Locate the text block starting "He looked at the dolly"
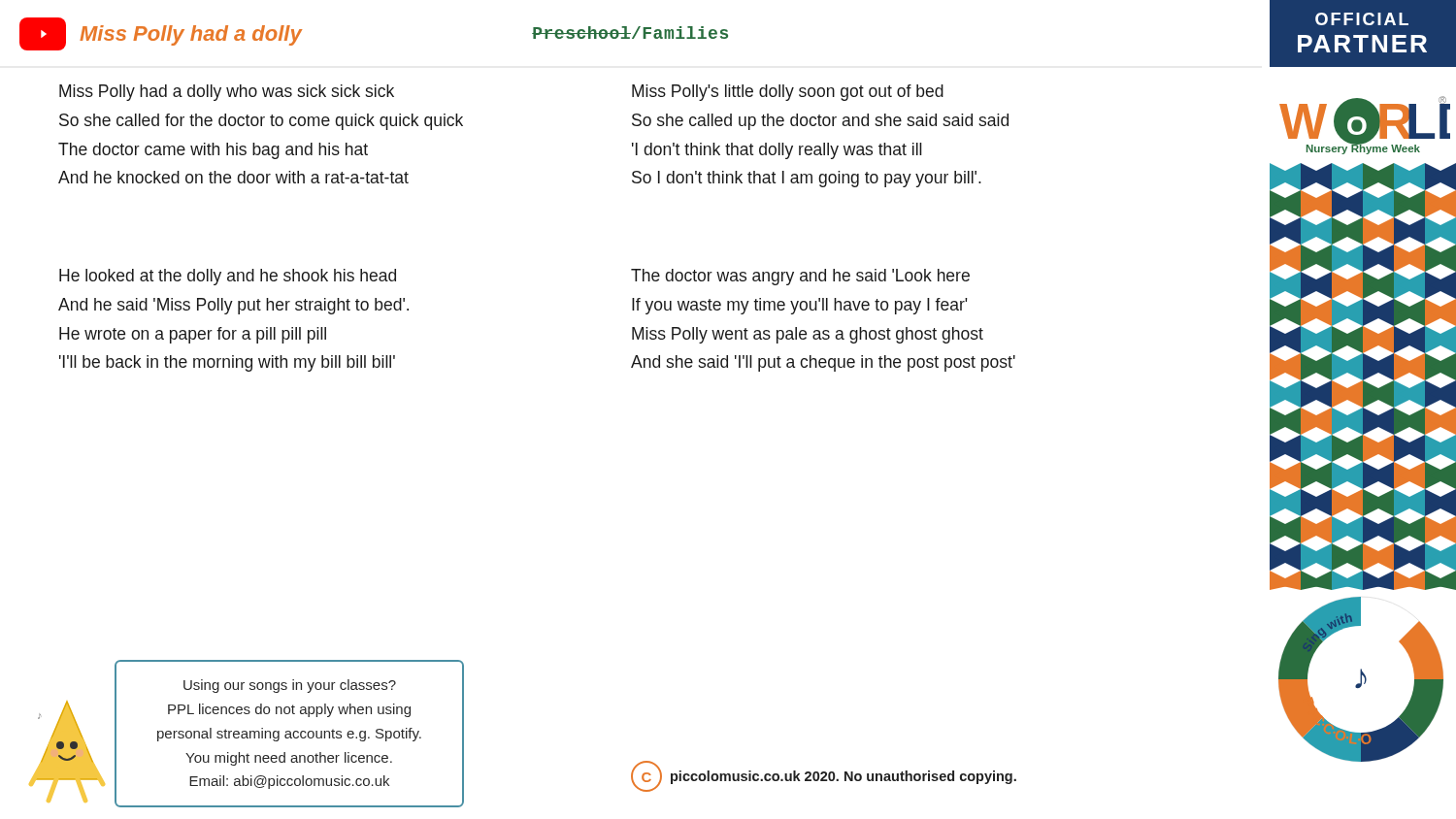The height and width of the screenshot is (819, 1456). coord(234,319)
